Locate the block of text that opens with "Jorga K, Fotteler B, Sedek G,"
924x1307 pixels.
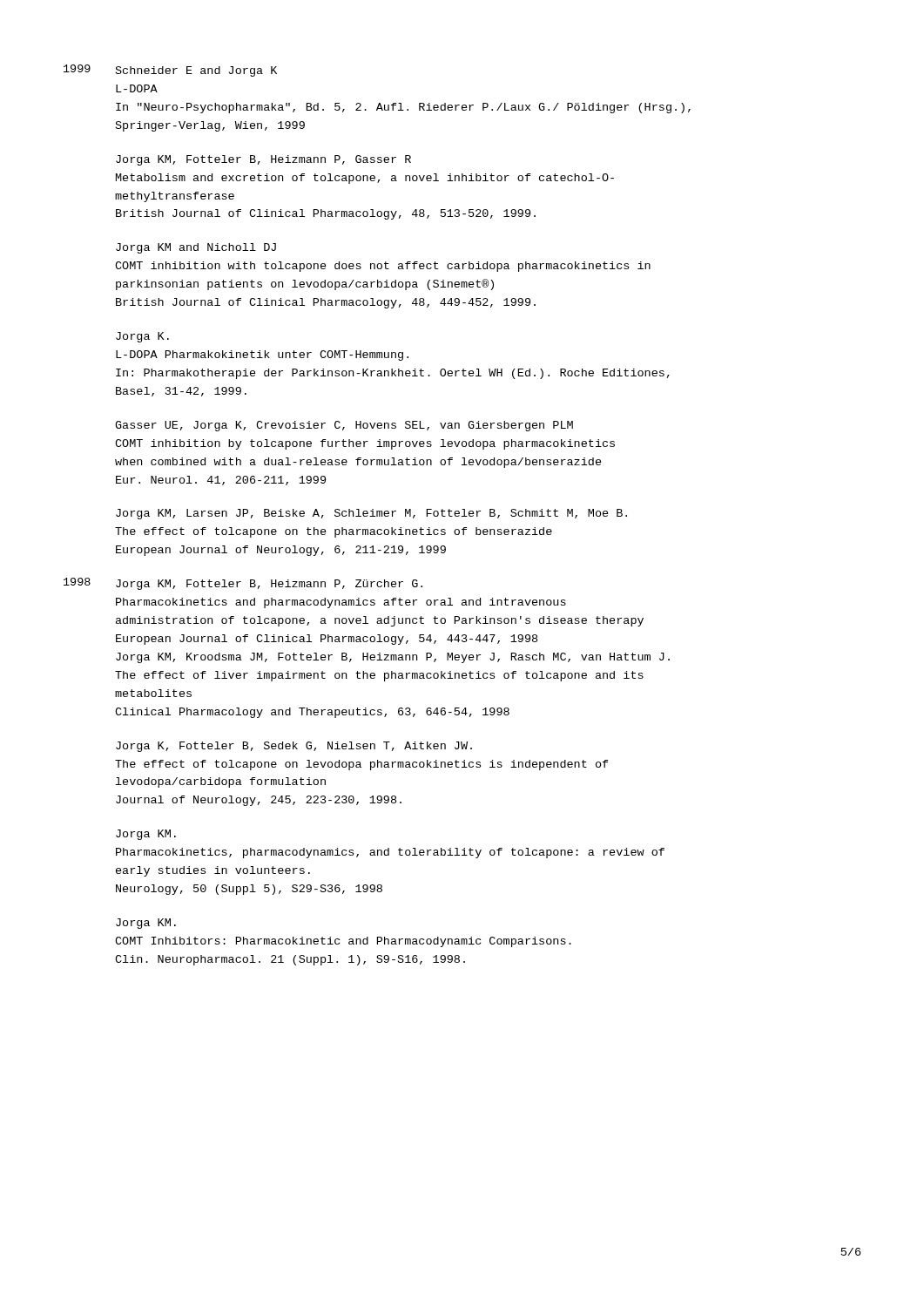pyautogui.click(x=489, y=774)
